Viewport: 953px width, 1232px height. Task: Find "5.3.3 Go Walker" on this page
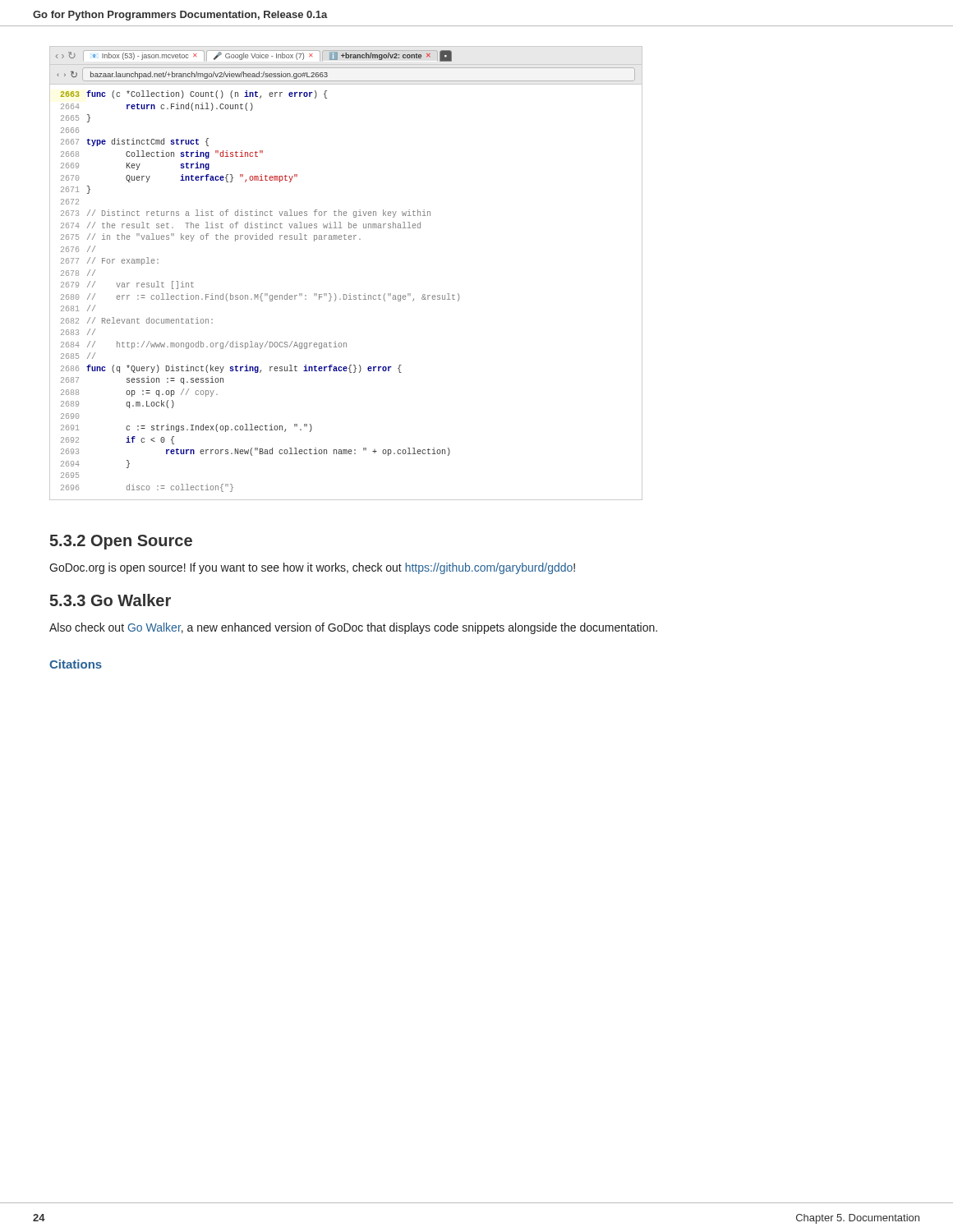[110, 601]
